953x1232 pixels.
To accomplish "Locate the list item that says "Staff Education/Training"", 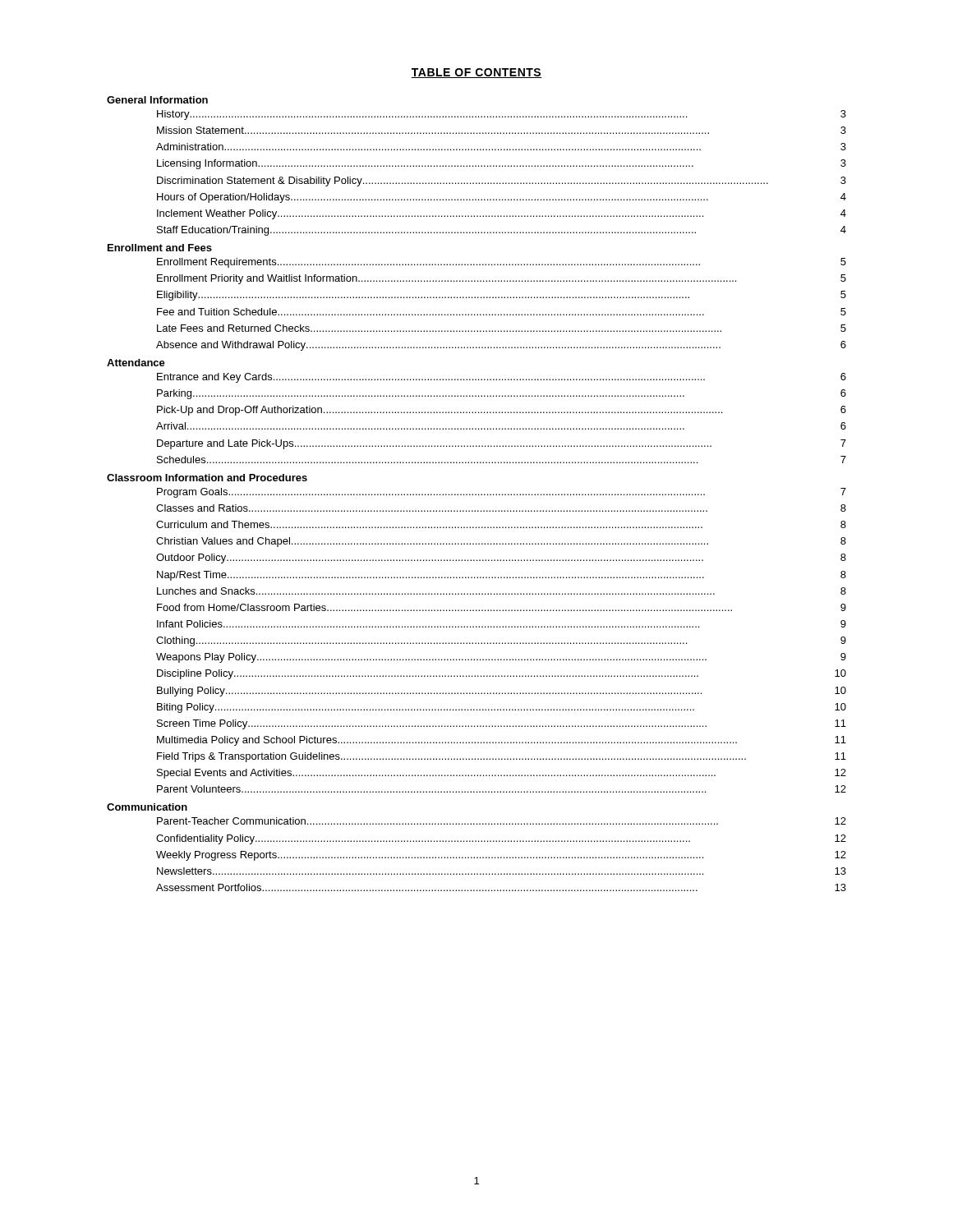I will click(x=501, y=230).
